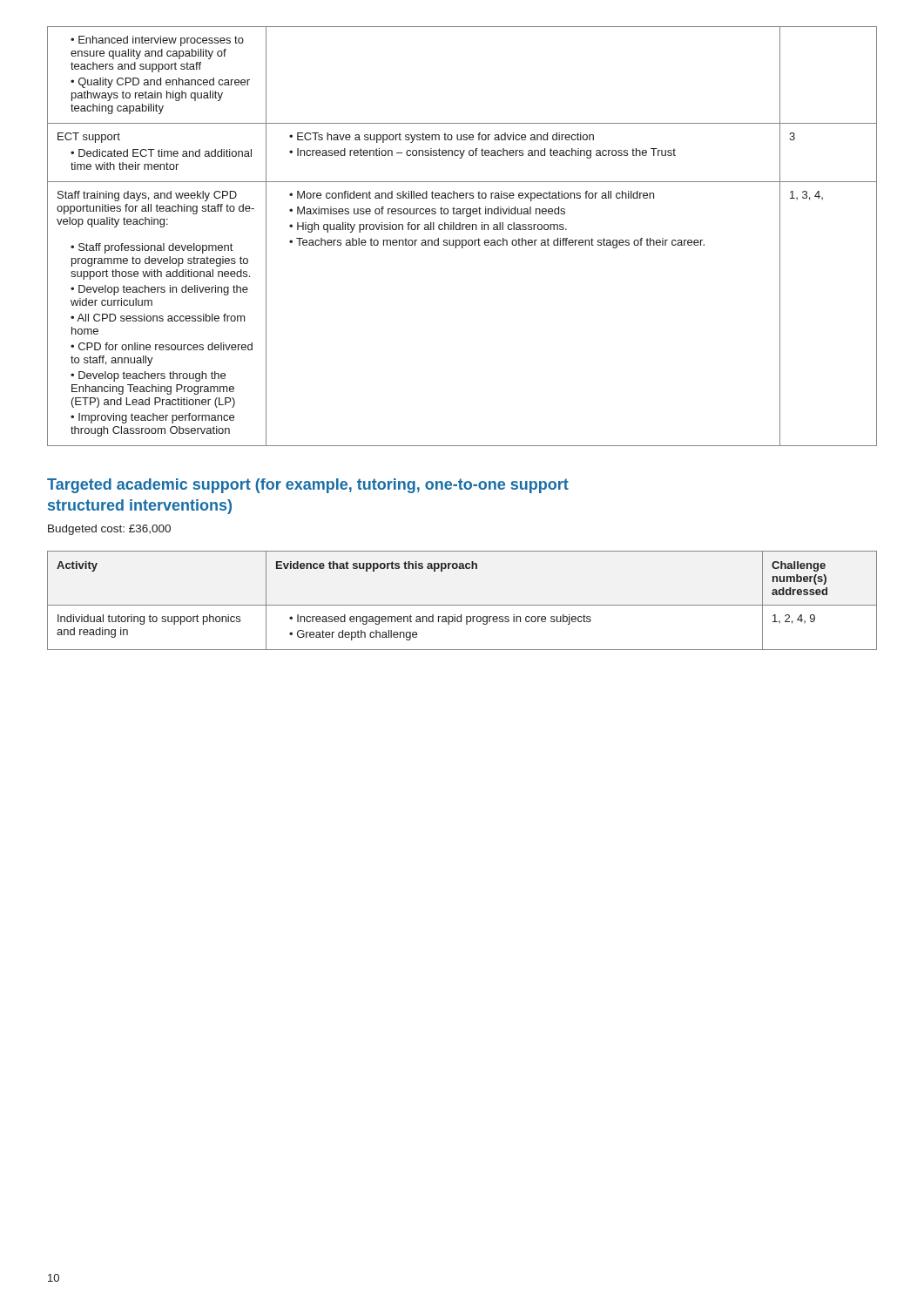Locate the text block starting "Budgeted cost: £36,000"
The height and width of the screenshot is (1307, 924).
pos(109,528)
